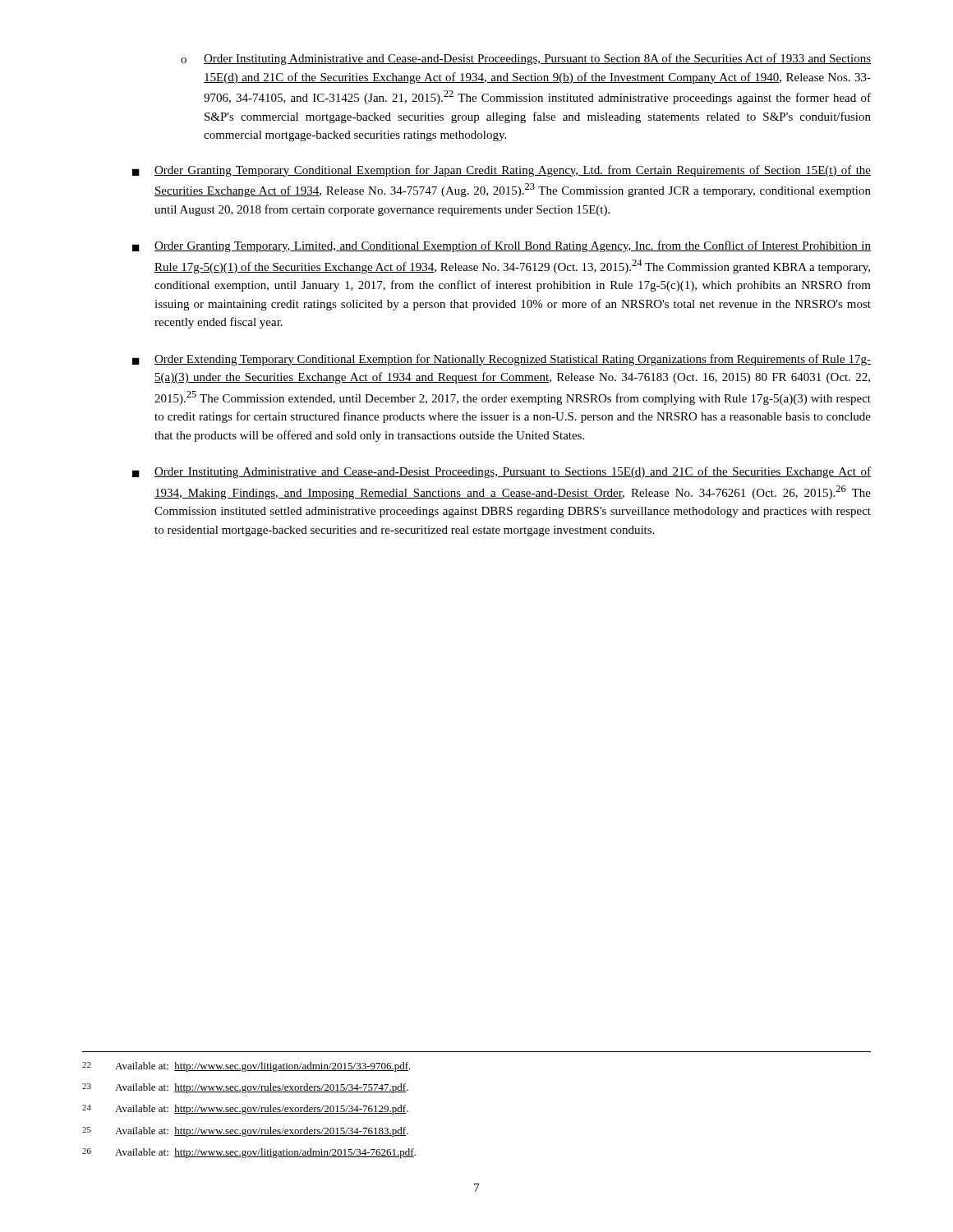Locate the footnote that says "26 Available at: http://www.sec.gov/litigation/admin/2015/34-76261.pdf."
Viewport: 953px width, 1232px height.
(x=249, y=1153)
